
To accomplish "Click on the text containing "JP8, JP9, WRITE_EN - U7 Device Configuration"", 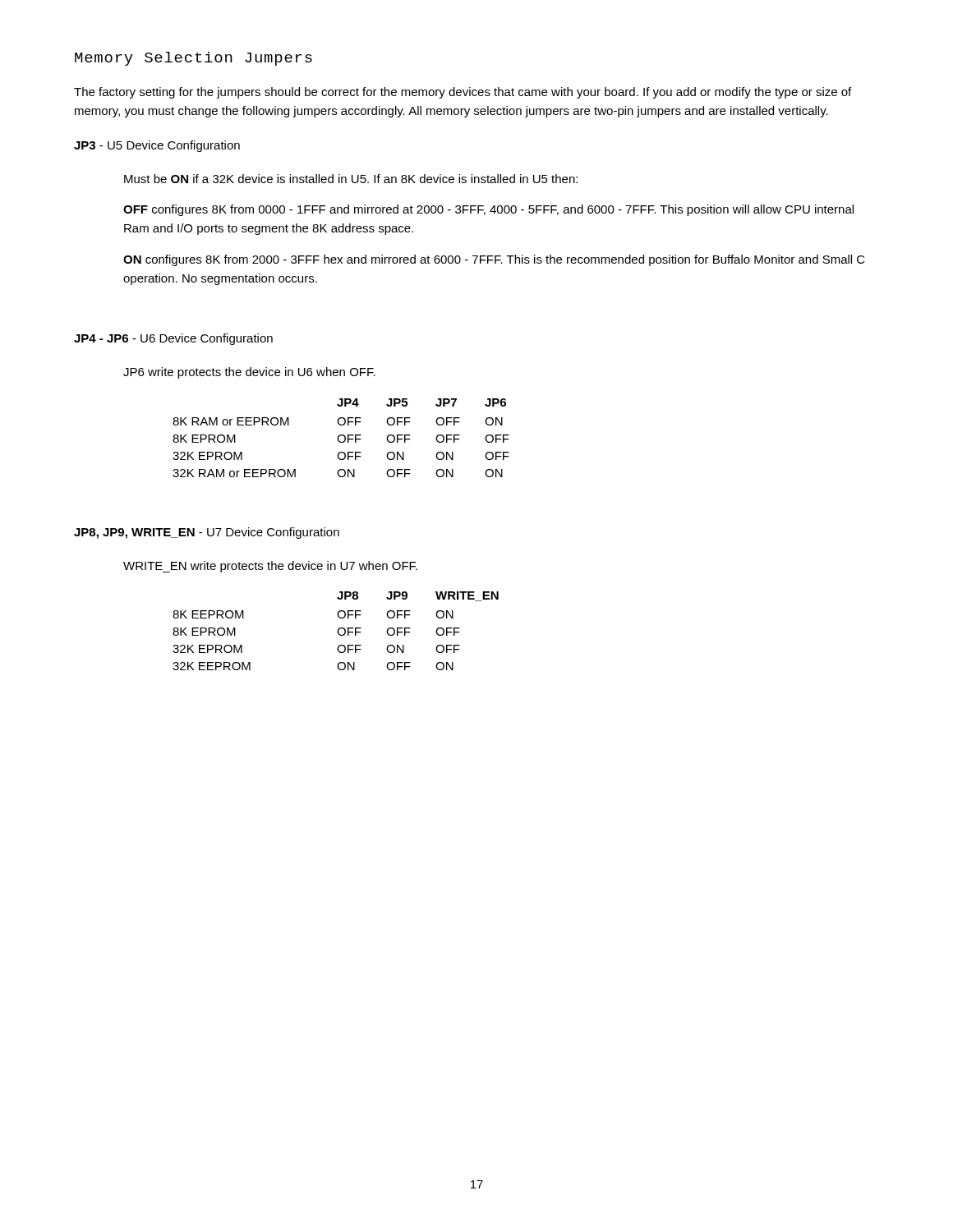I will pyautogui.click(x=207, y=533).
